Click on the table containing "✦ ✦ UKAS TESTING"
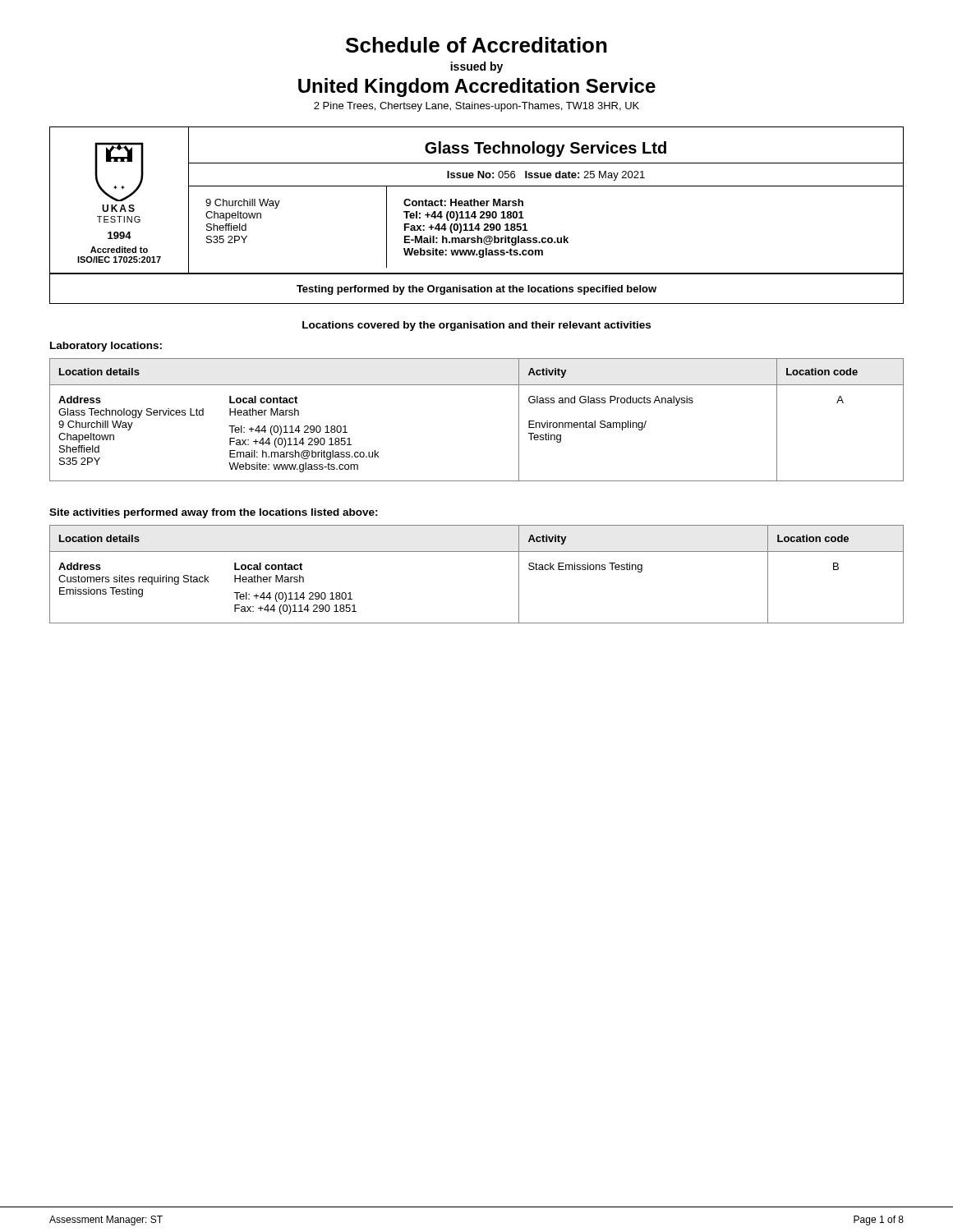The height and width of the screenshot is (1232, 953). click(476, 215)
